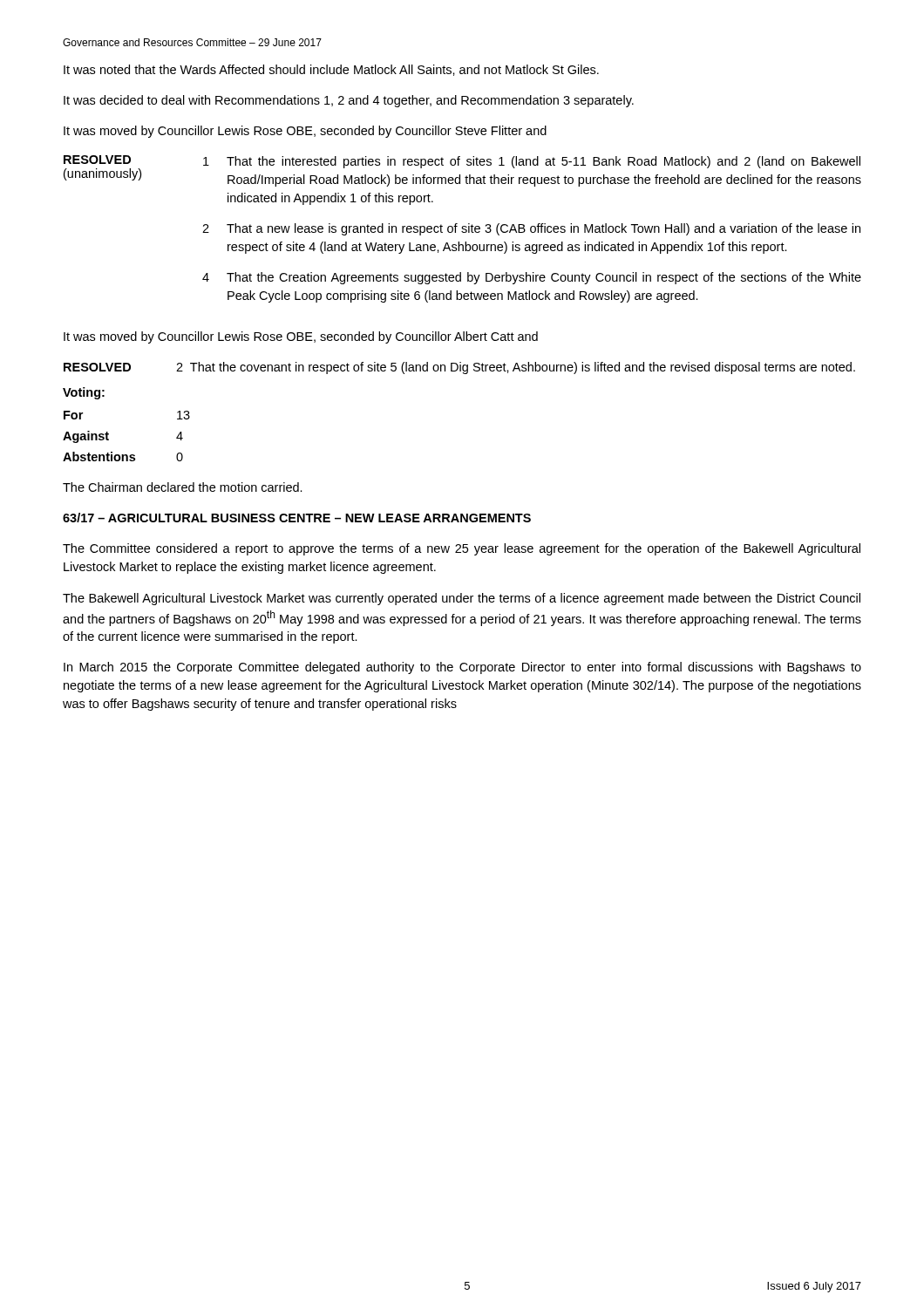Select the text block starting "63/17 – AGRICULTURAL"
The width and height of the screenshot is (924, 1308).
pos(297,518)
